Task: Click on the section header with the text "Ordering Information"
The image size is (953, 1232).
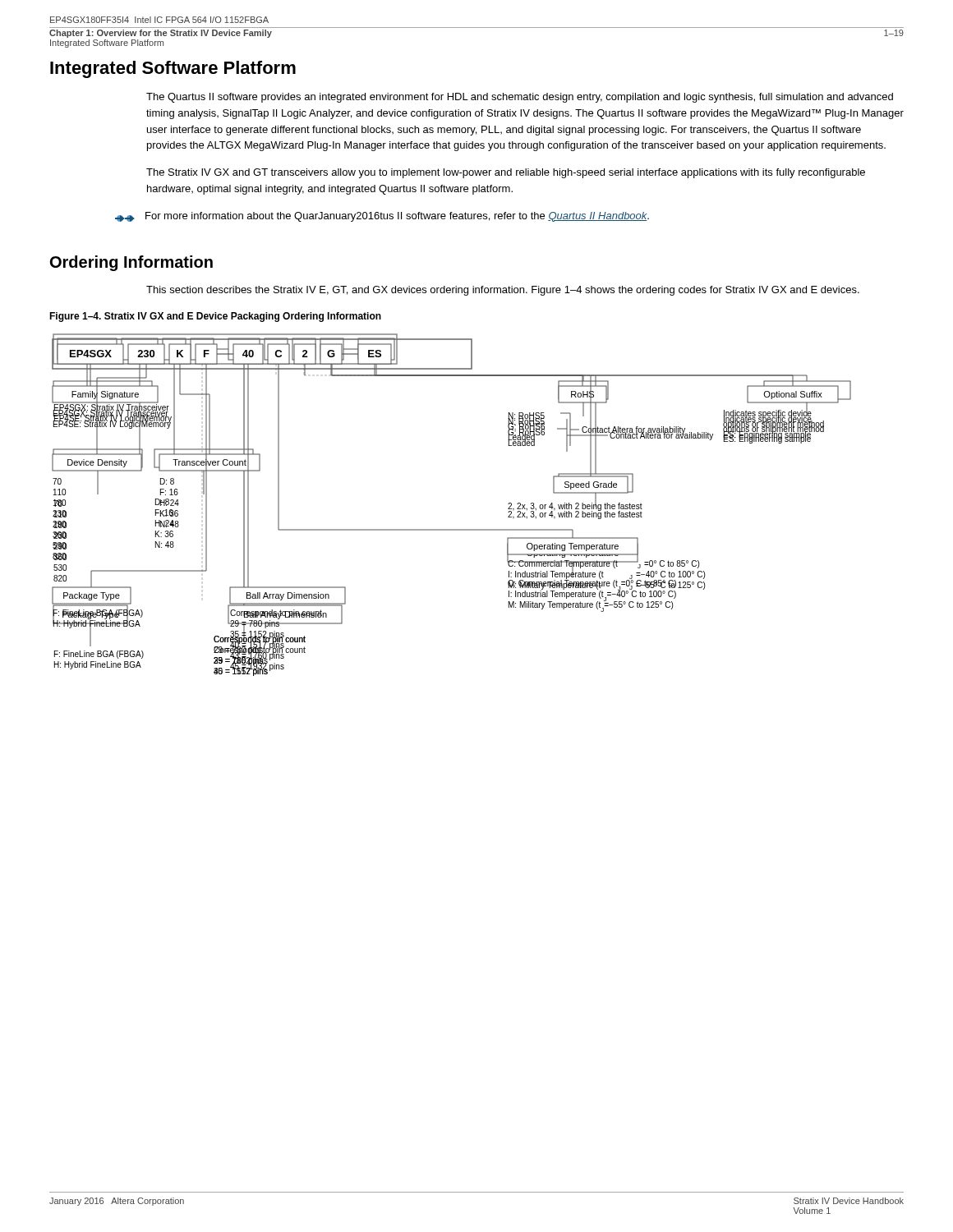Action: (131, 262)
